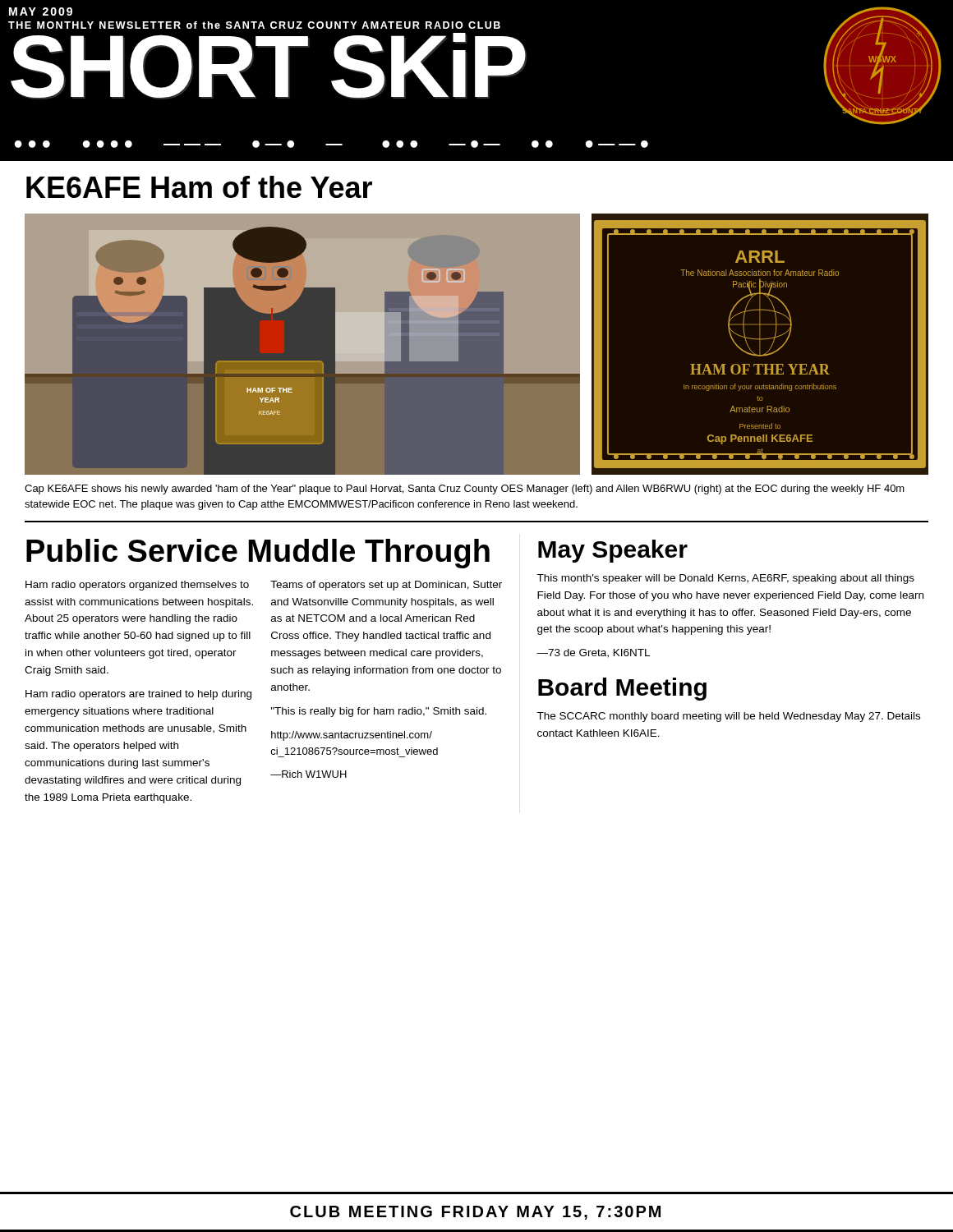Locate the section header that reads "May Speaker"

coord(612,549)
